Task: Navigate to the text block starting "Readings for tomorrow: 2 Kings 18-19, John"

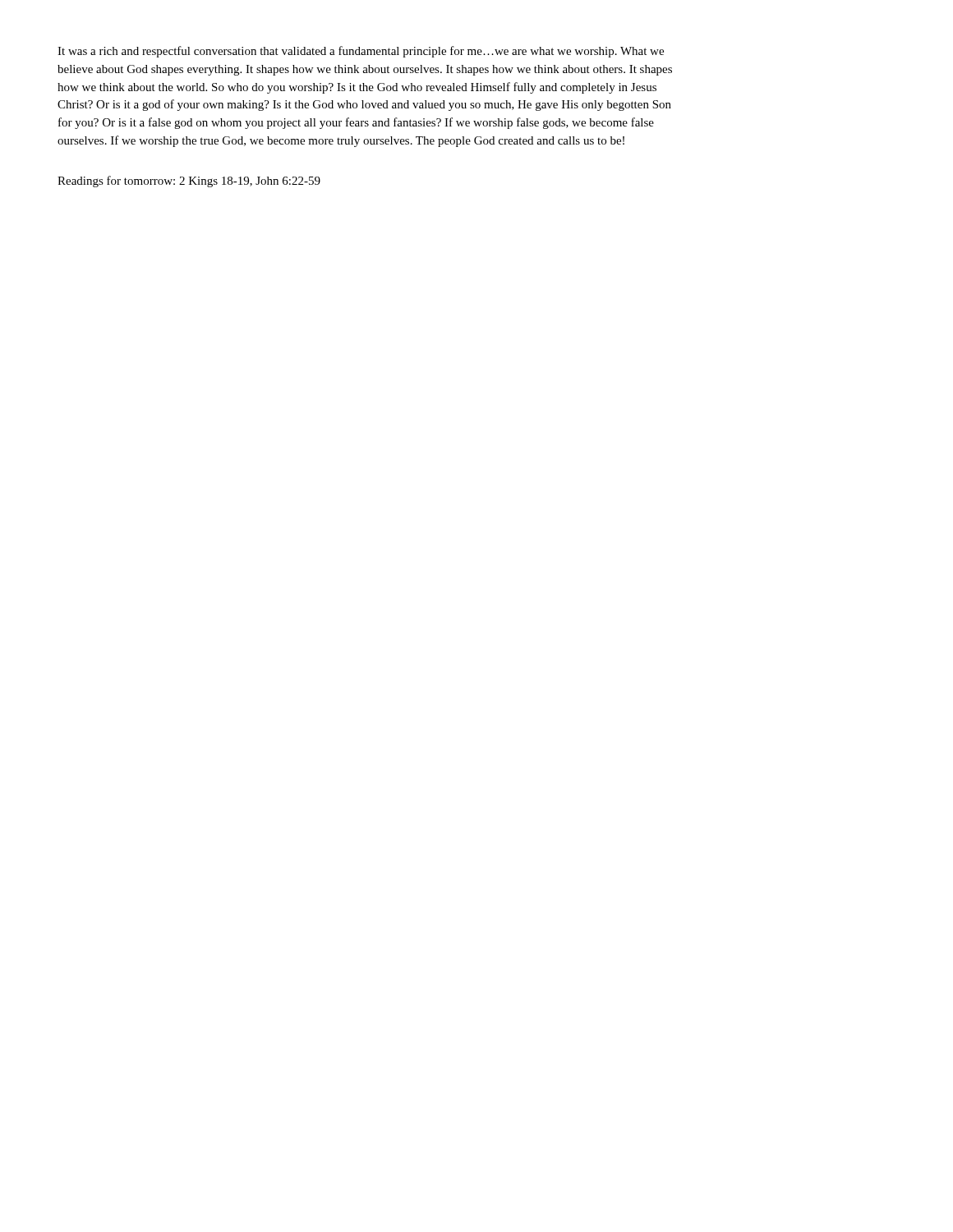Action: coord(189,181)
